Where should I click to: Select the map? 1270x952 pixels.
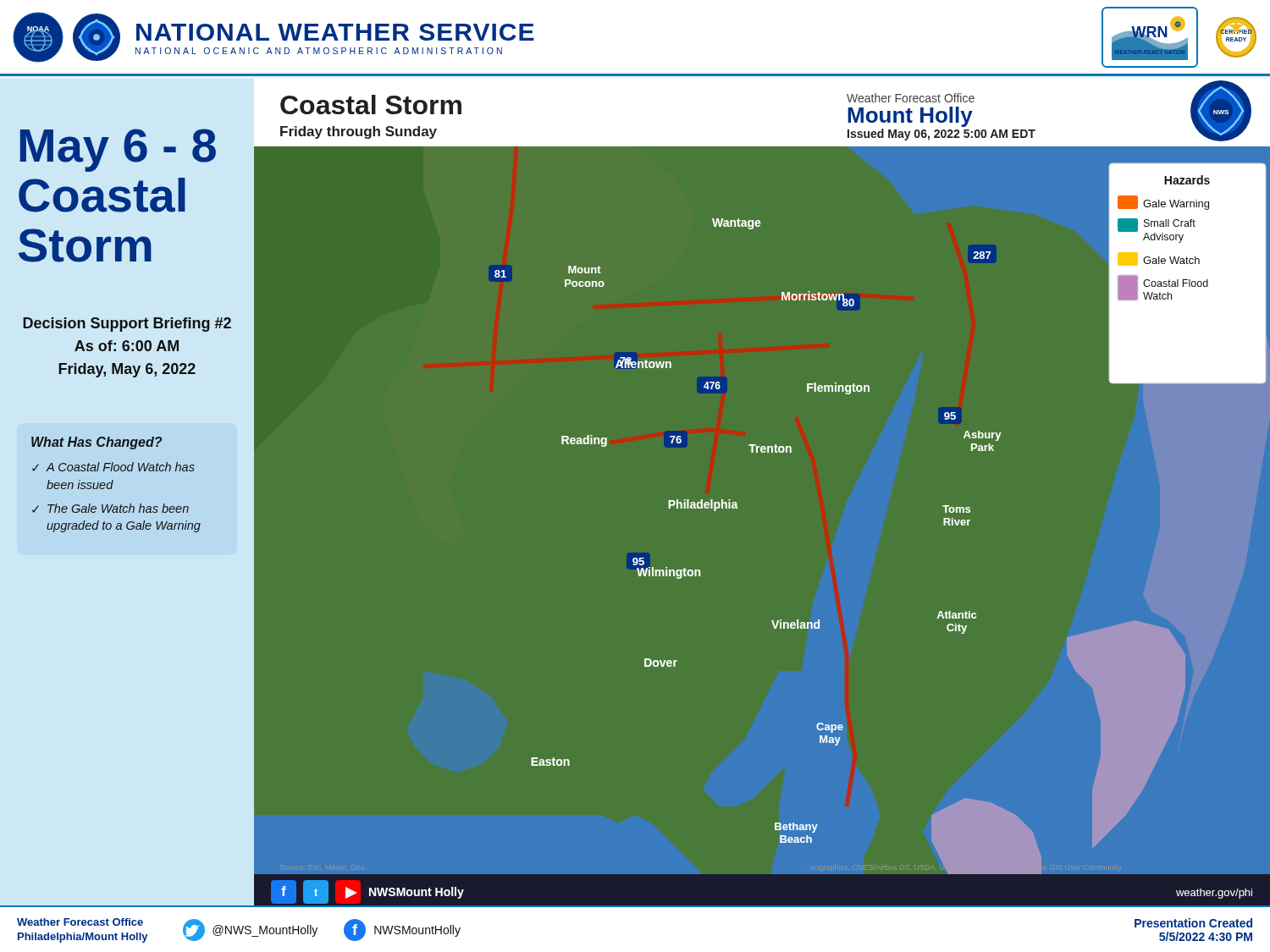tap(762, 493)
